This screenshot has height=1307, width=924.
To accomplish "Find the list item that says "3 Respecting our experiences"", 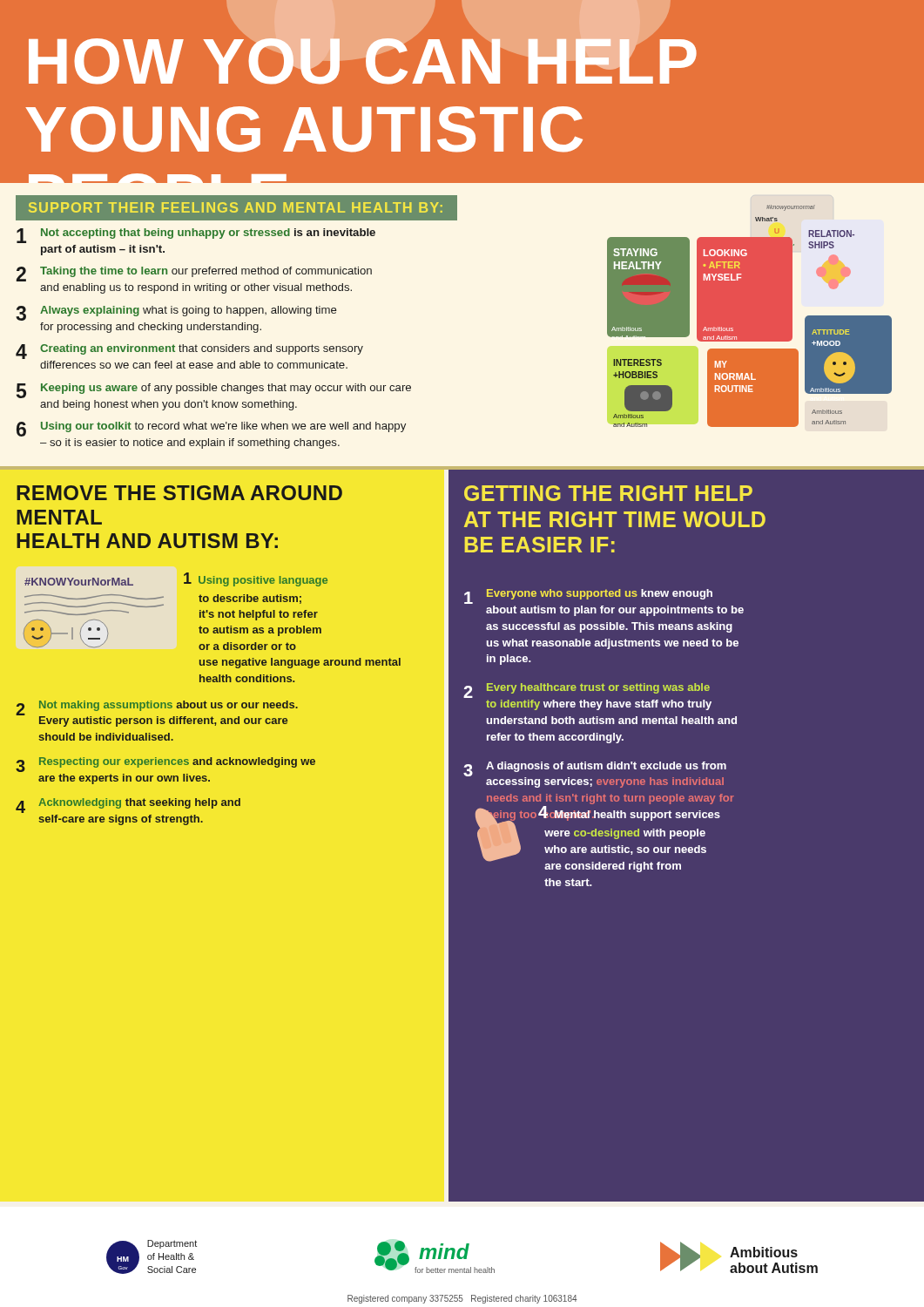I will point(166,770).
